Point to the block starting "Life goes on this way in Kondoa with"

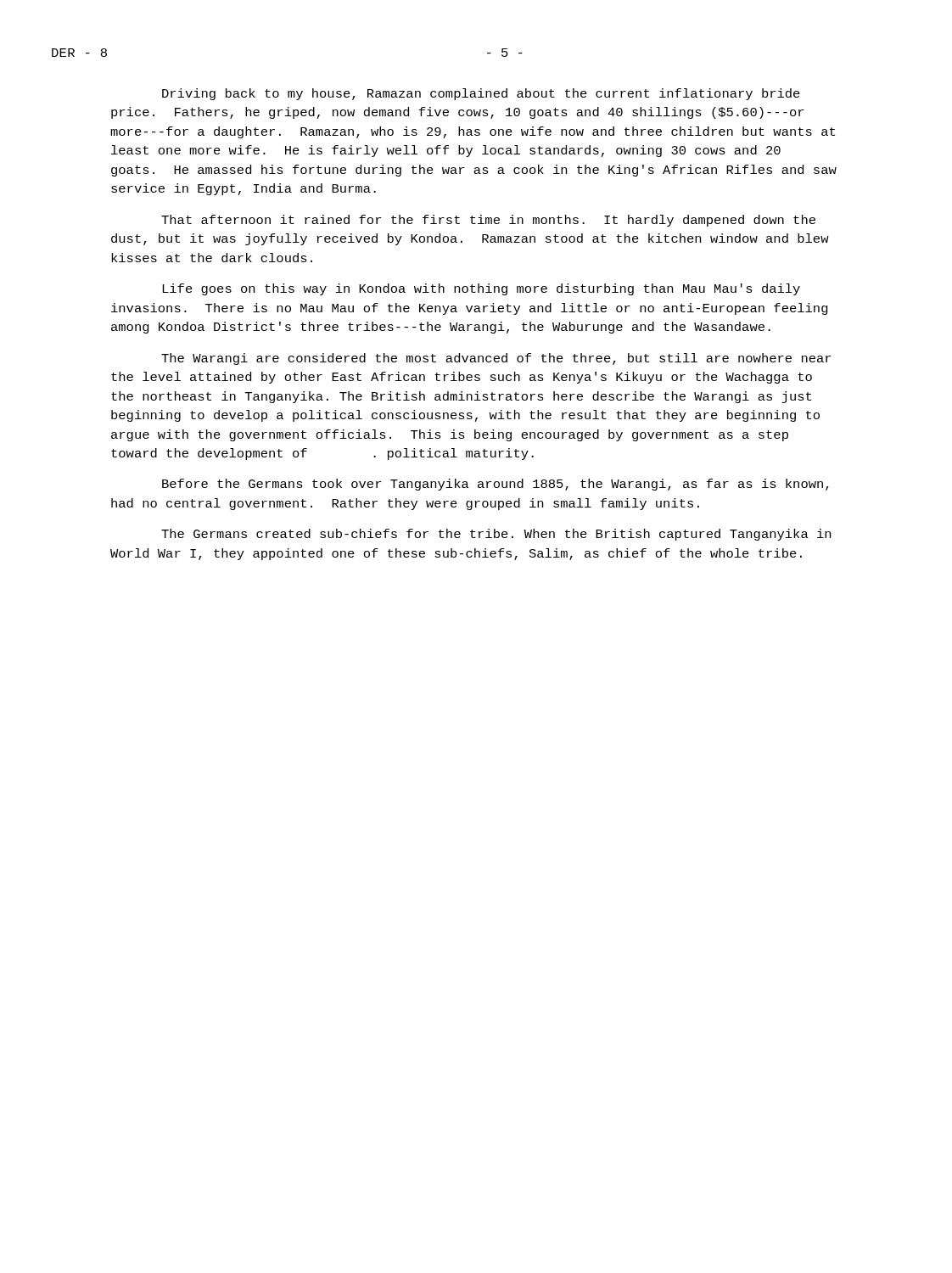pyautogui.click(x=469, y=309)
